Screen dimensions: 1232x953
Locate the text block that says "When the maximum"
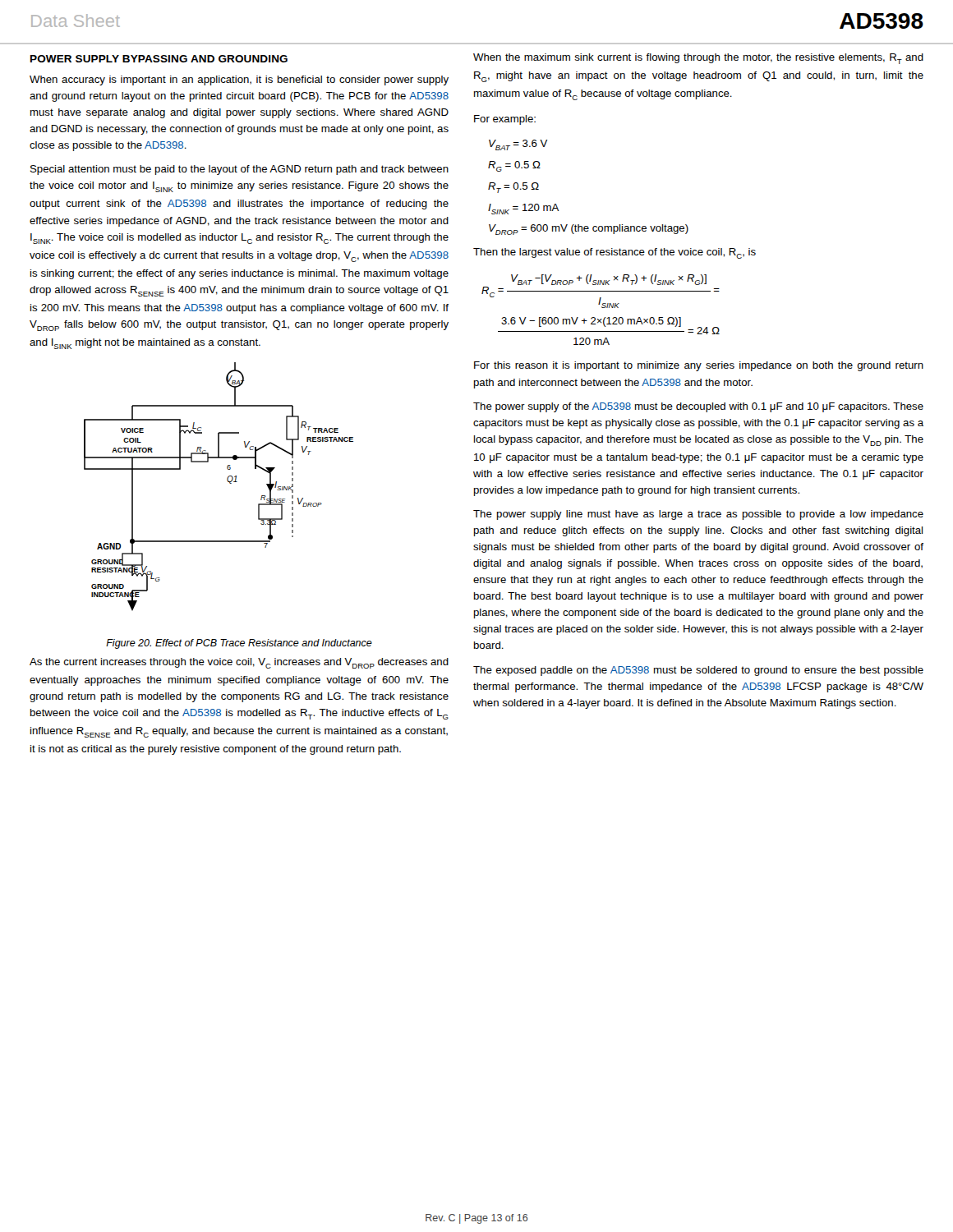(x=698, y=77)
